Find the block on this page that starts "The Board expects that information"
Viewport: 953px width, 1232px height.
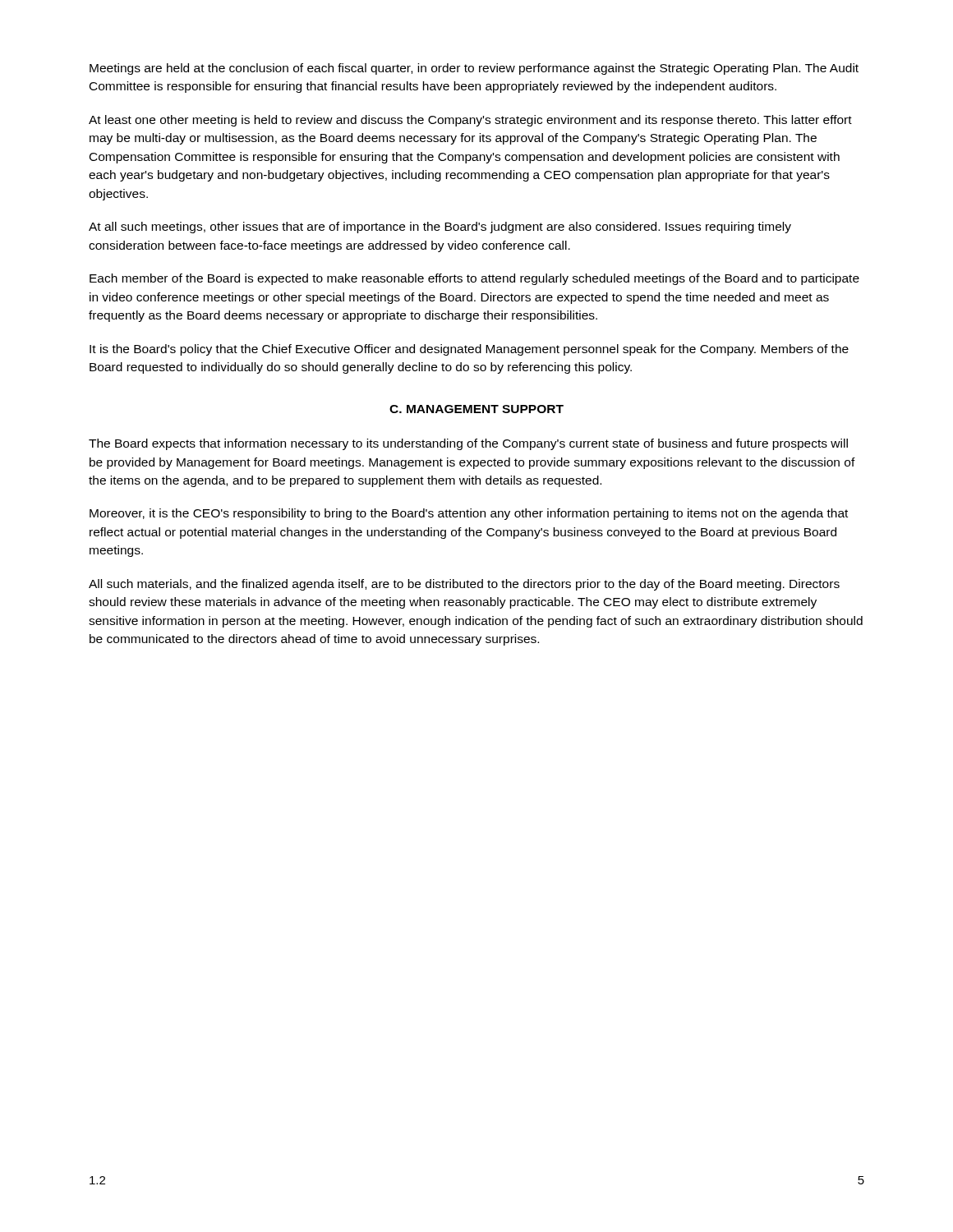pyautogui.click(x=472, y=462)
